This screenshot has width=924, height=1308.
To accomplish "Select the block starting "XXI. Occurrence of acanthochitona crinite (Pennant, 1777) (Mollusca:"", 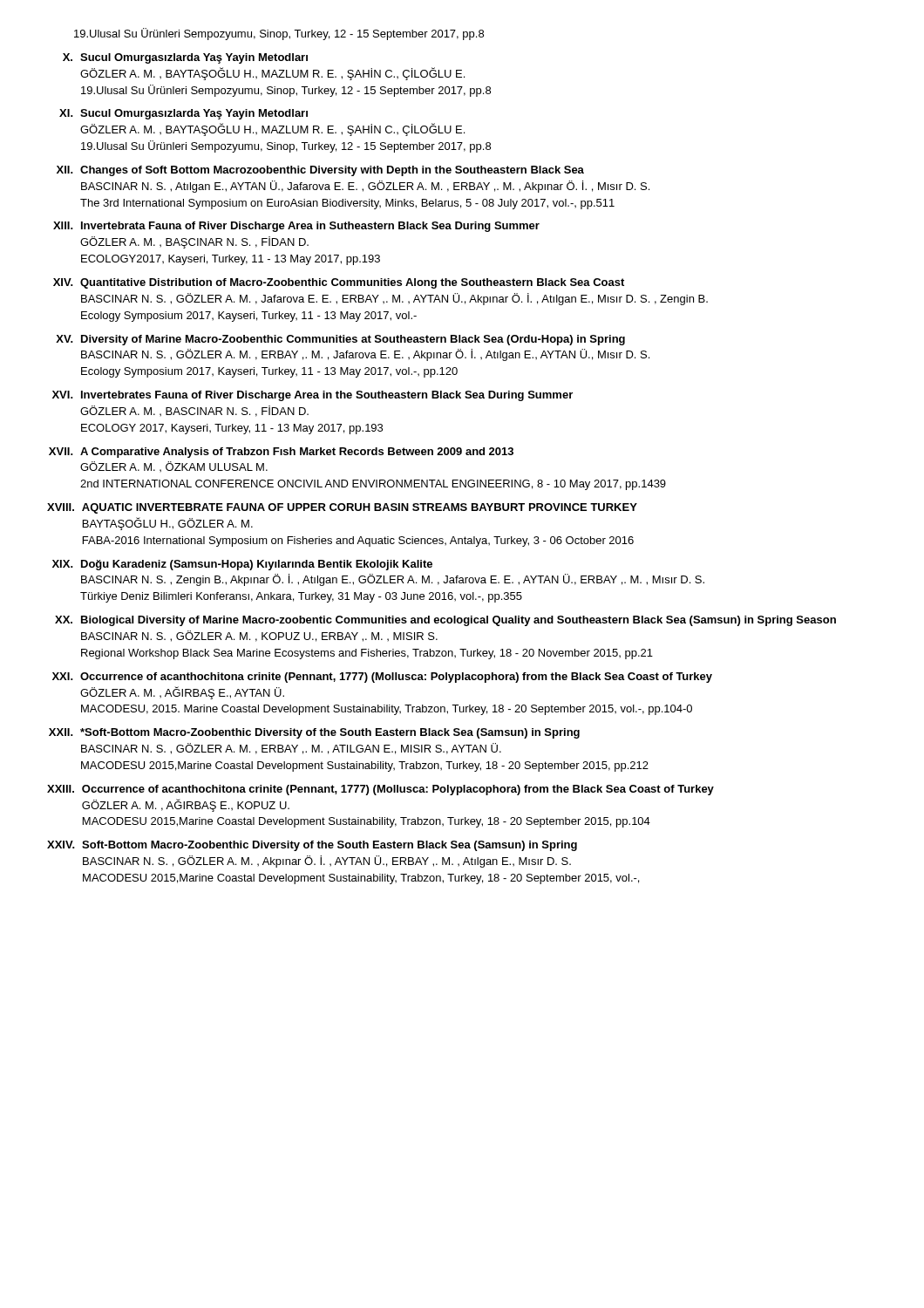I will coord(382,678).
